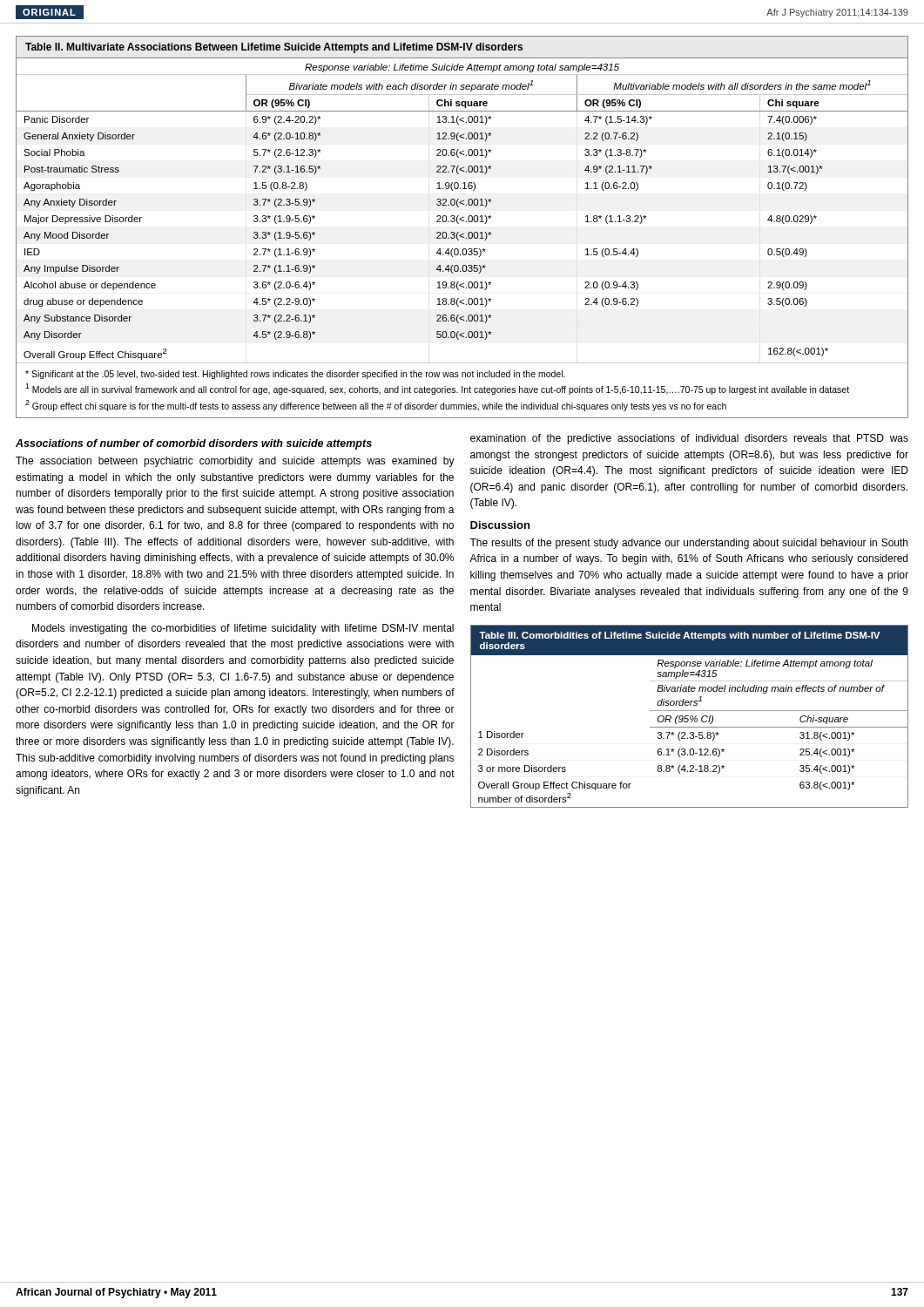This screenshot has width=924, height=1307.
Task: Find the region starting "examination of the predictive"
Action: click(x=689, y=471)
